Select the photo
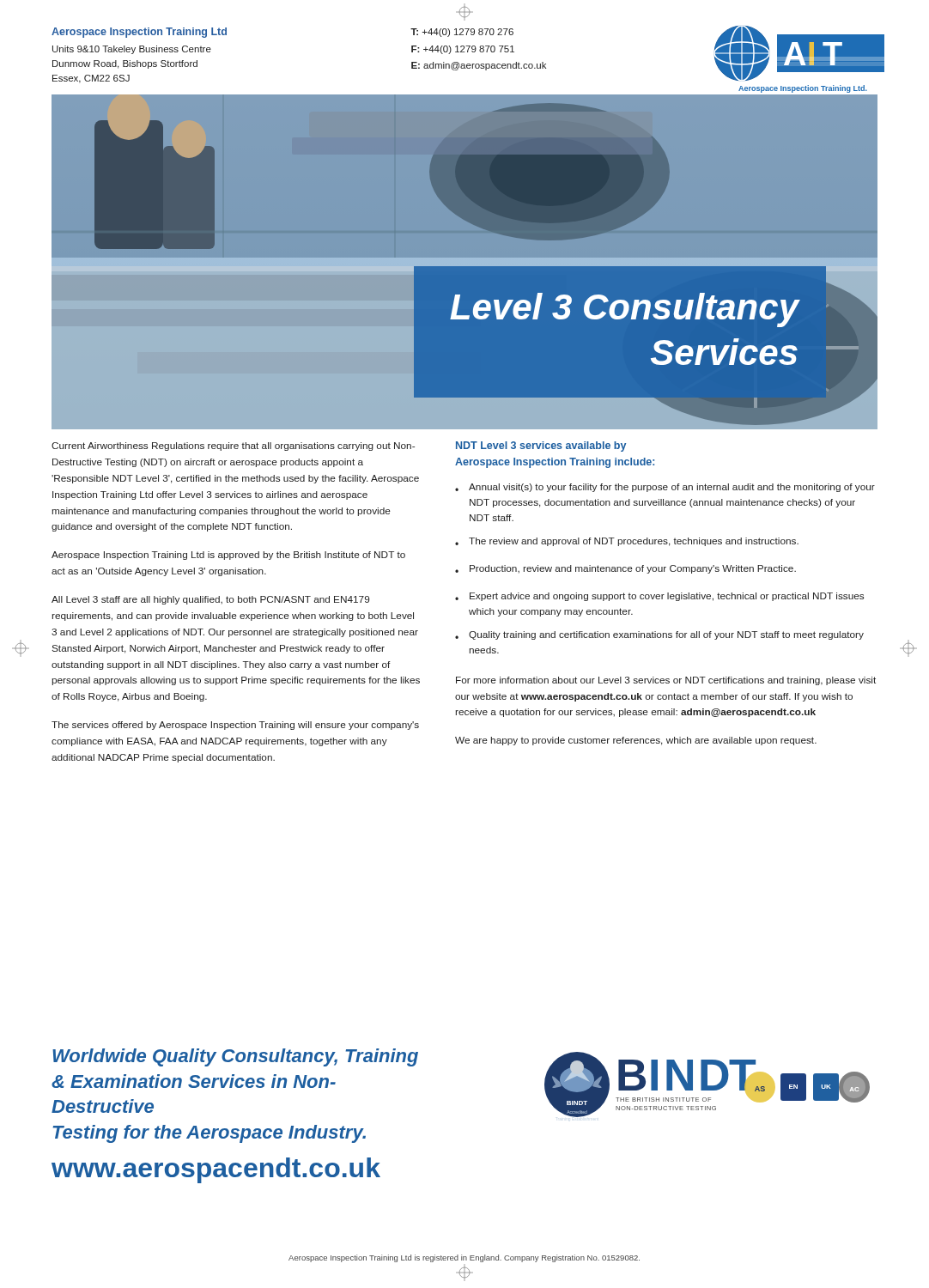This screenshot has width=929, height=1288. 464,262
